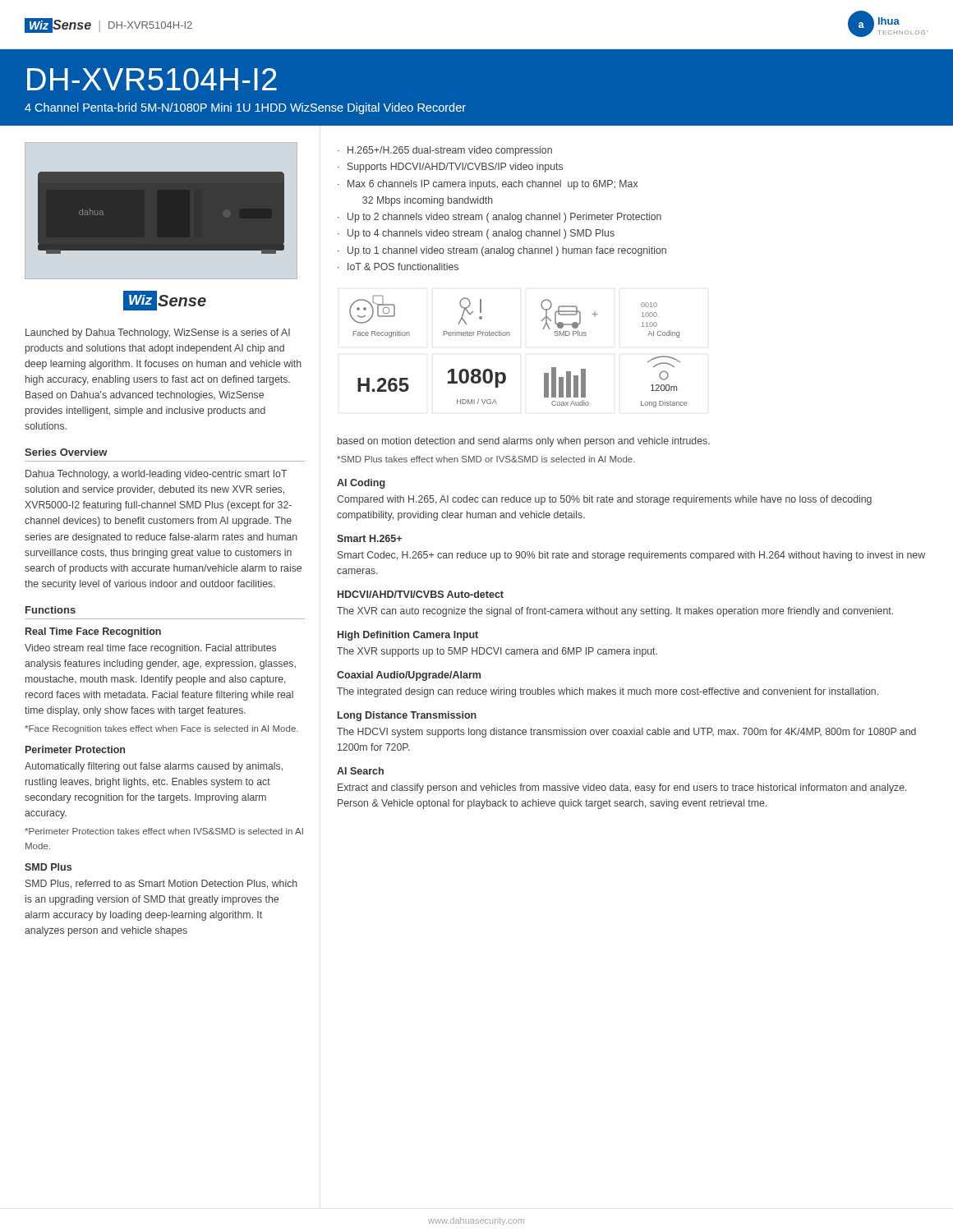
Task: Locate the text block with the text "Launched by Dahua Technology,"
Action: [163, 380]
